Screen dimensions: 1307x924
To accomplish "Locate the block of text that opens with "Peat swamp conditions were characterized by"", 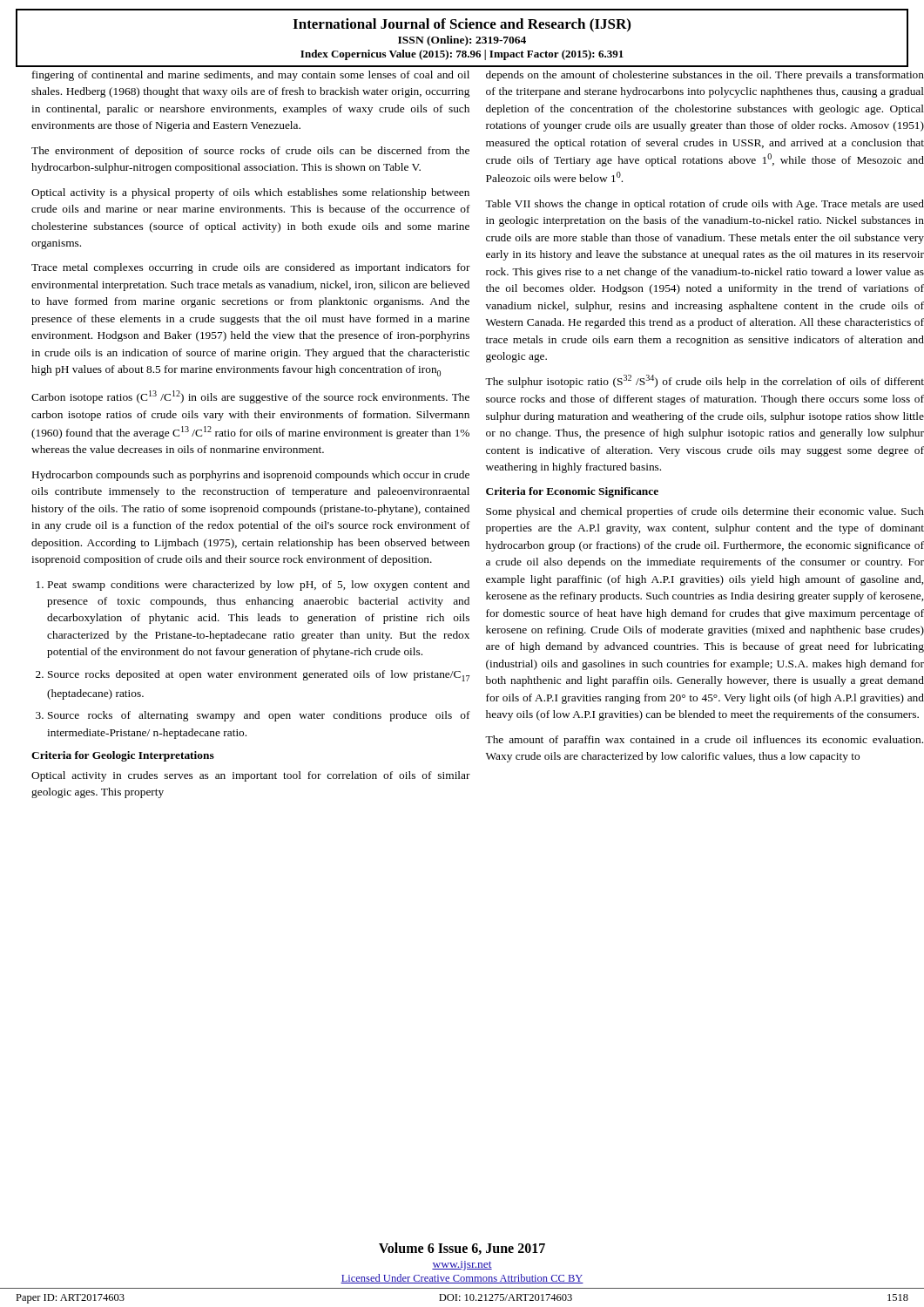I will (258, 618).
